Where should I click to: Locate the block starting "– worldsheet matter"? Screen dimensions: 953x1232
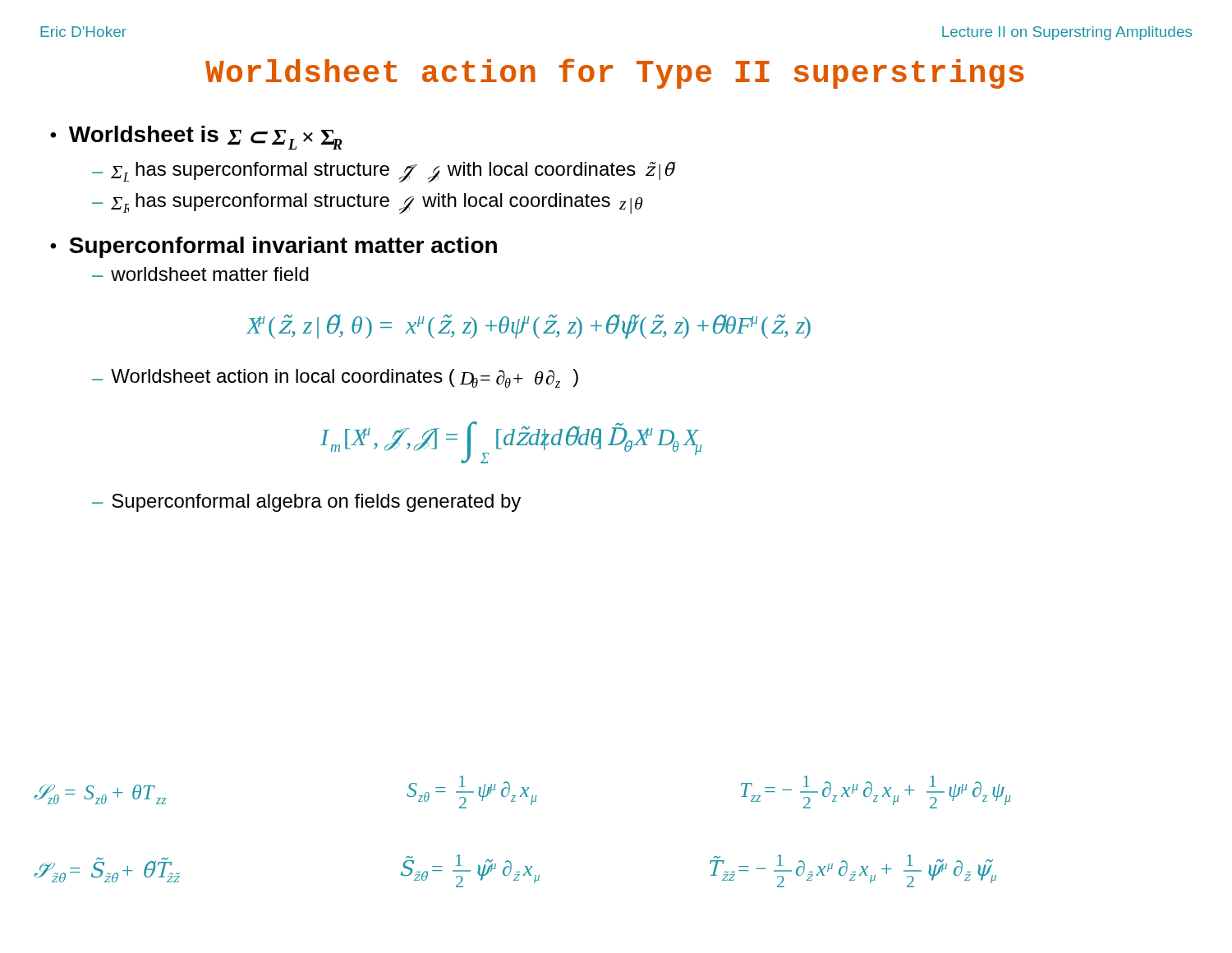tap(201, 274)
